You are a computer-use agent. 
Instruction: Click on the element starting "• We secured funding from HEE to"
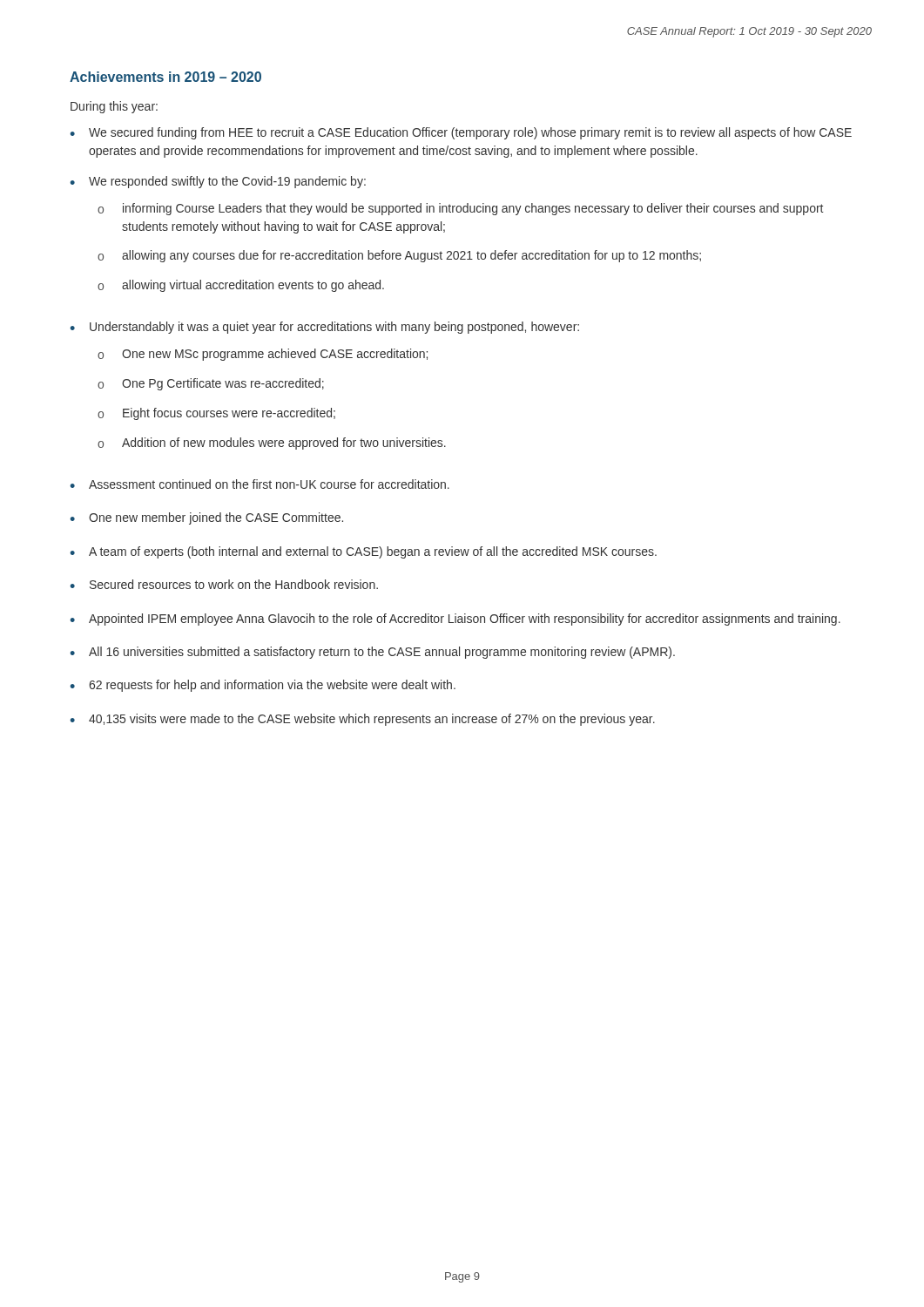point(462,142)
